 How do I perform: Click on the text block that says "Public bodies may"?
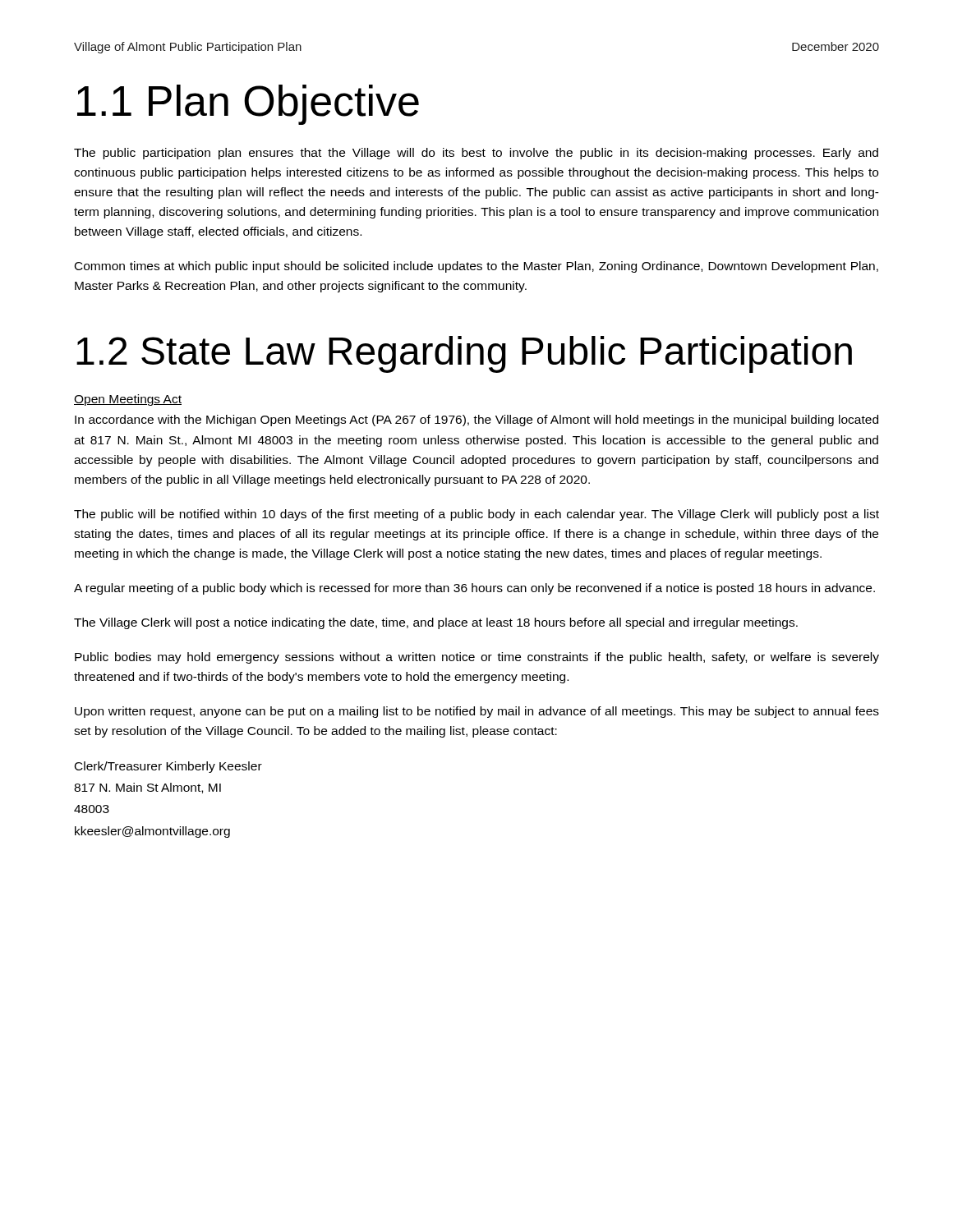pyautogui.click(x=476, y=667)
